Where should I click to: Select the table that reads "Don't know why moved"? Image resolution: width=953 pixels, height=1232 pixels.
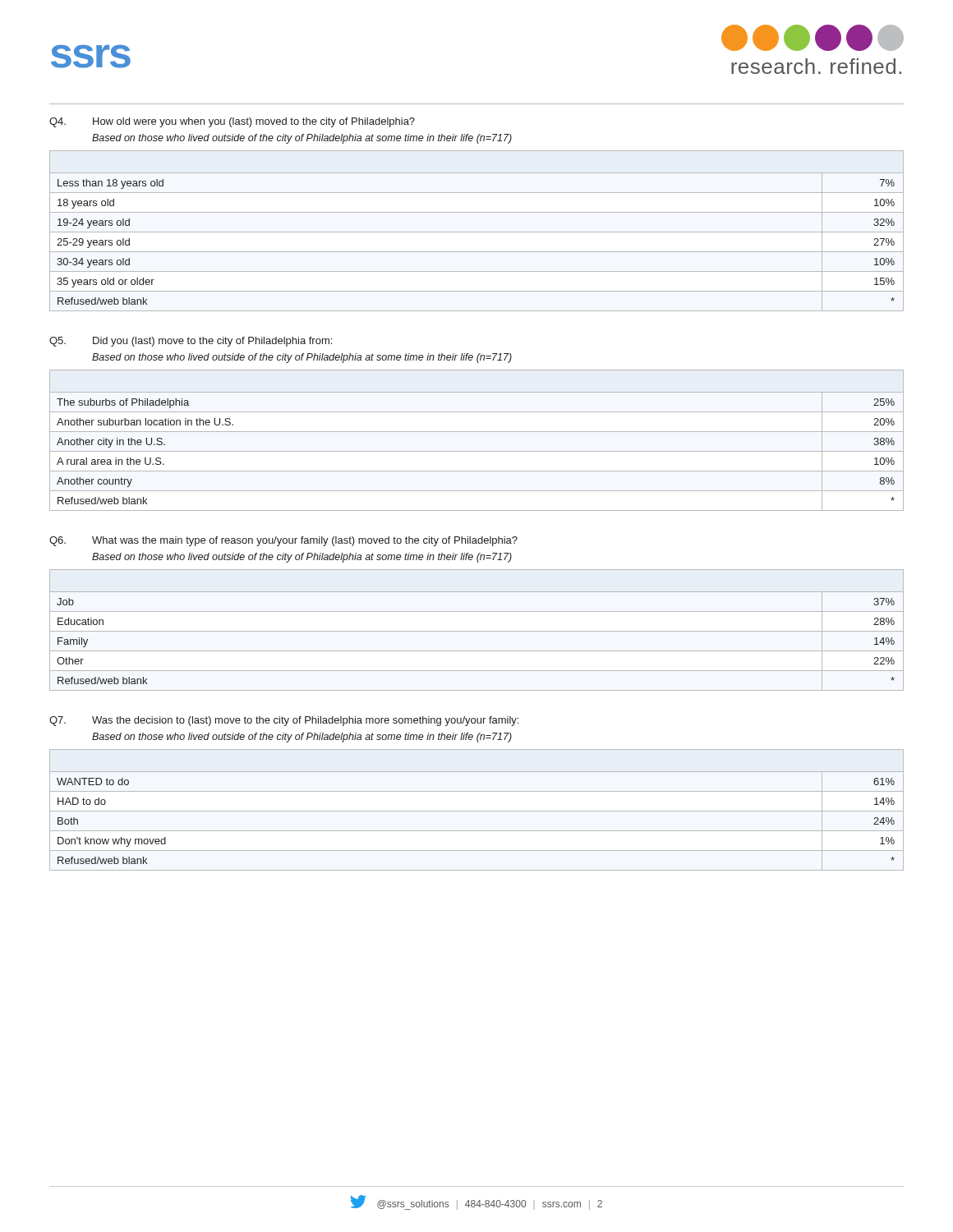click(x=476, y=810)
